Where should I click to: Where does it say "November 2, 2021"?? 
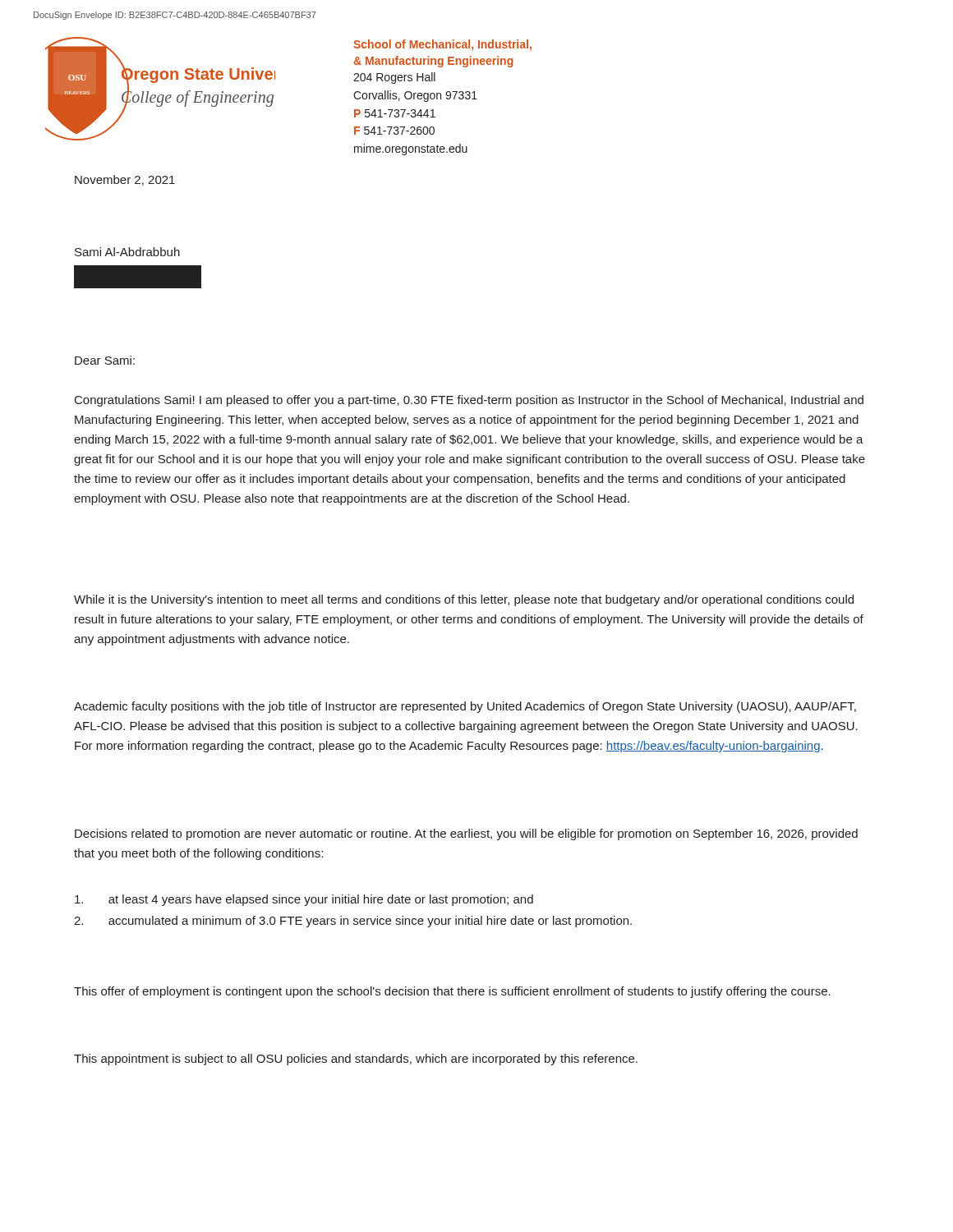click(125, 179)
